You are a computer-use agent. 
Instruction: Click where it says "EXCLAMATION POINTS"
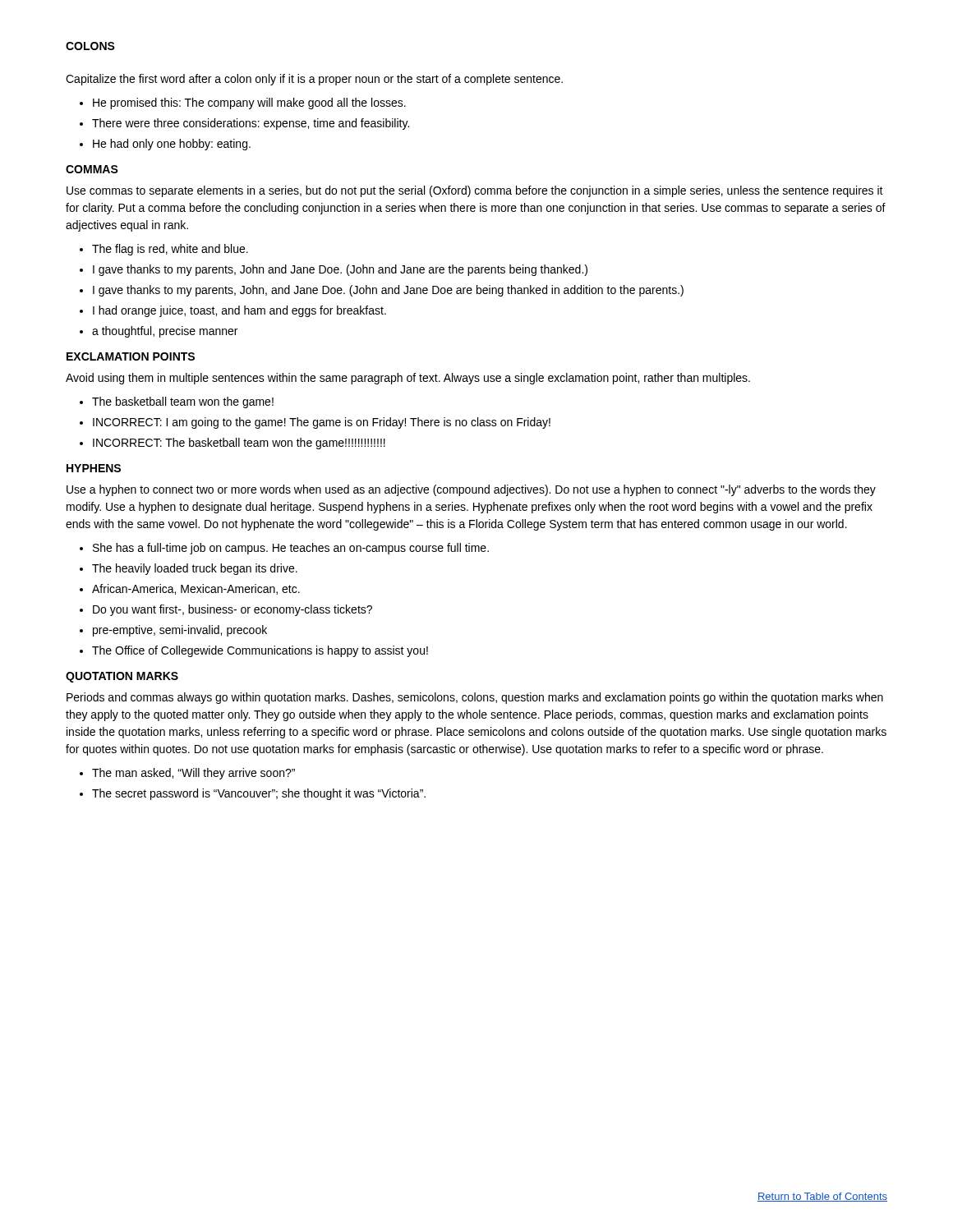tap(131, 356)
